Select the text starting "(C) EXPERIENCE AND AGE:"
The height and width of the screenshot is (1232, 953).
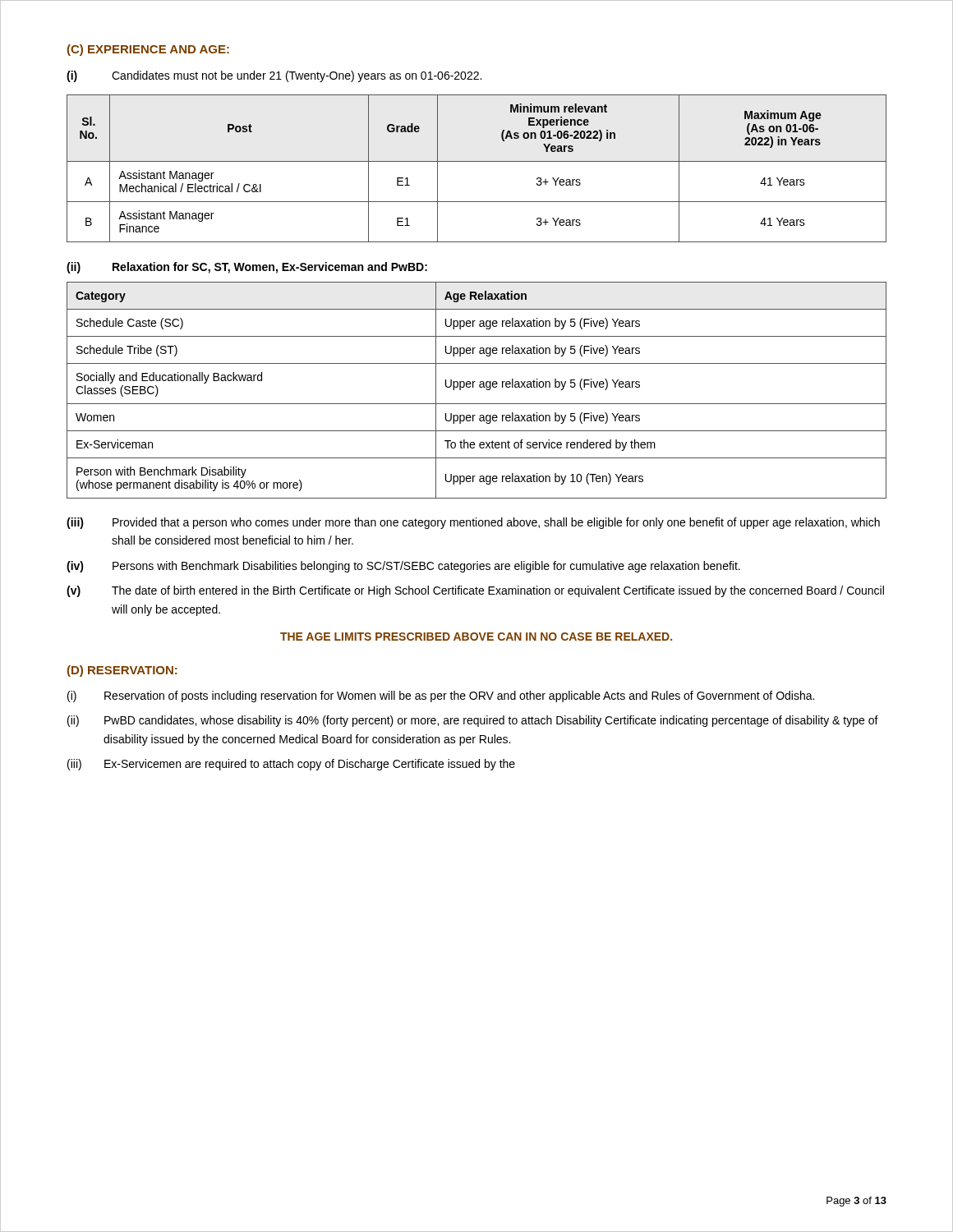[148, 49]
